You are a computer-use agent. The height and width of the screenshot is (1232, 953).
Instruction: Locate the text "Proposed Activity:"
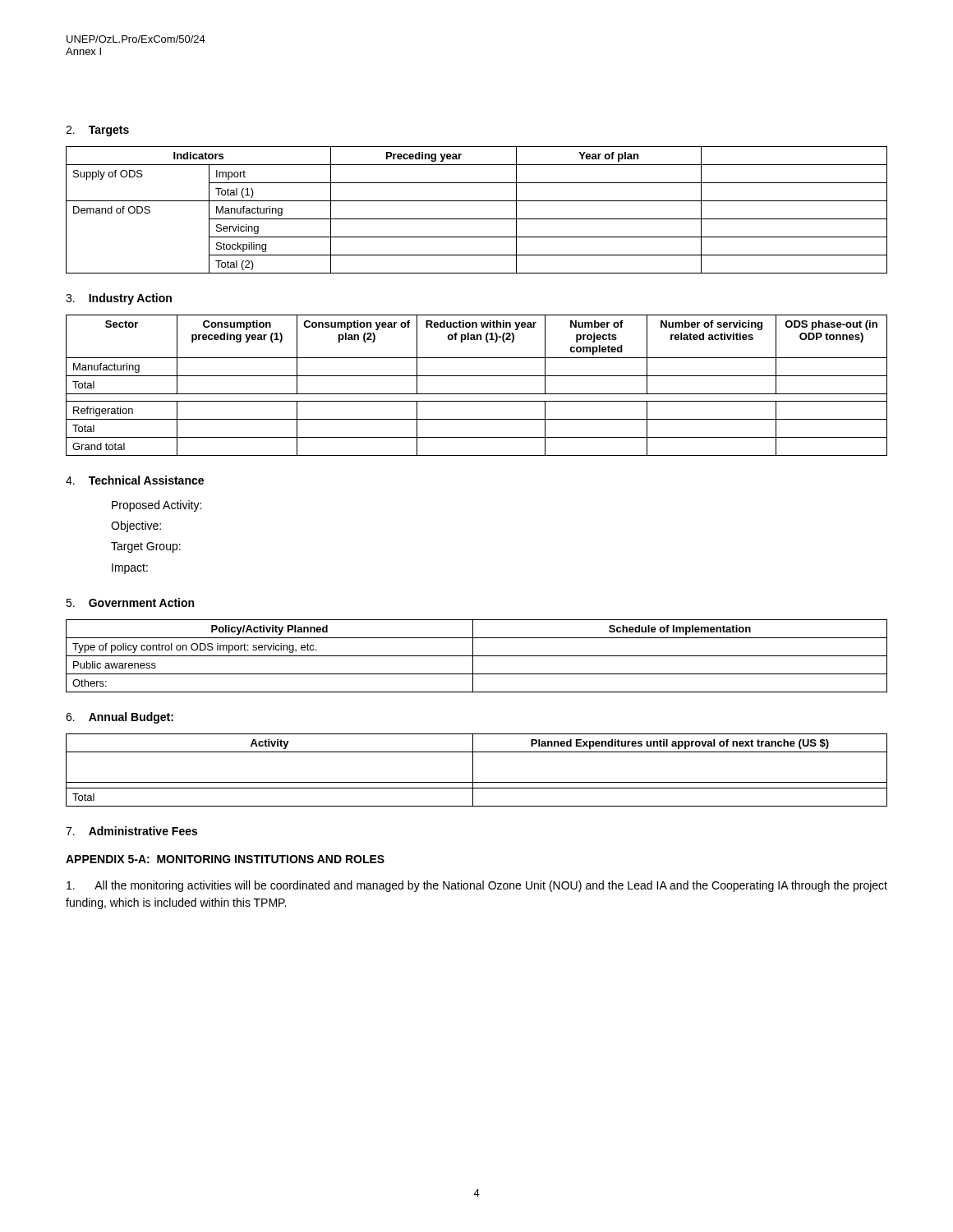click(x=157, y=505)
